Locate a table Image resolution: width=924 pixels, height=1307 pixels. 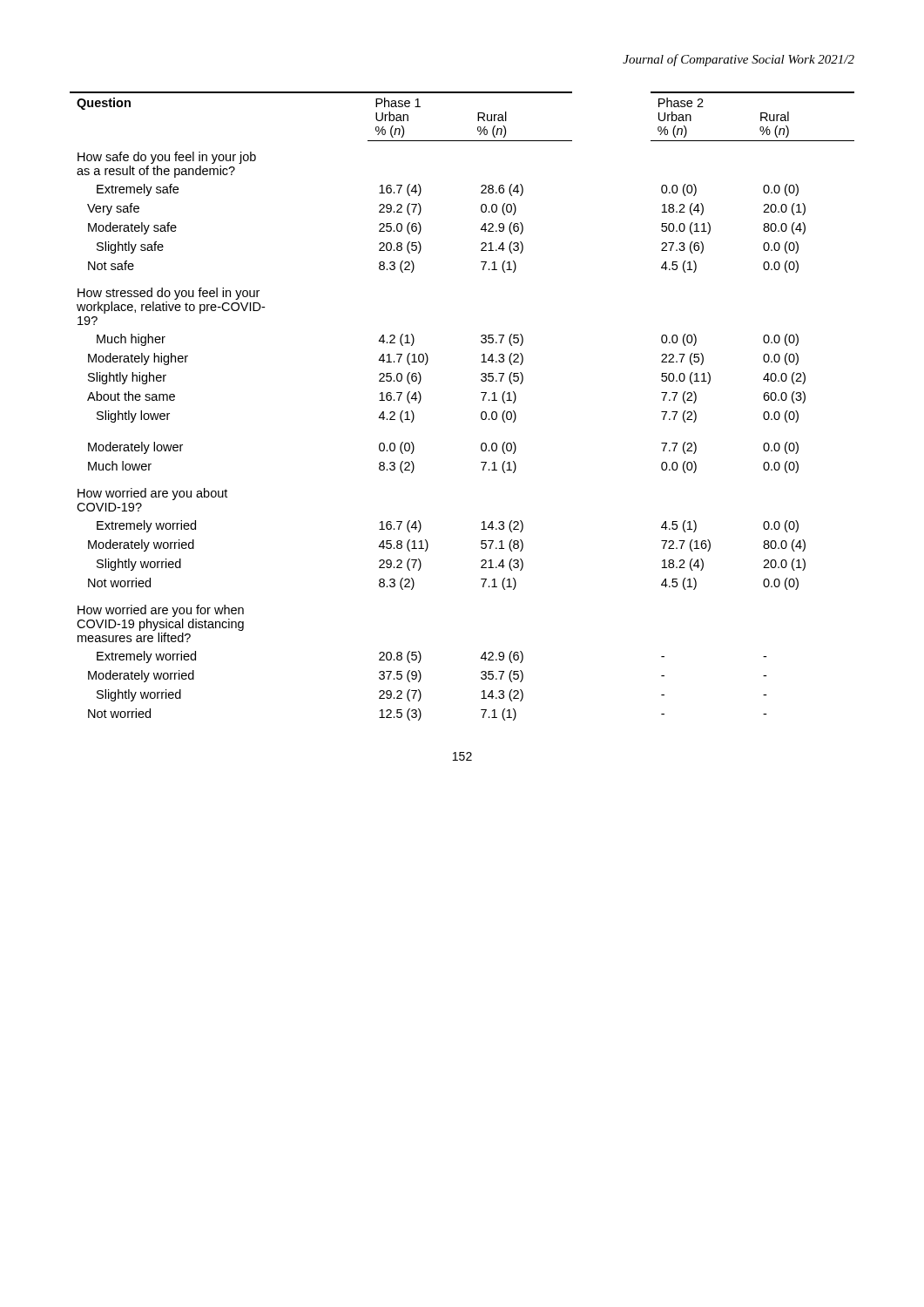coord(462,407)
